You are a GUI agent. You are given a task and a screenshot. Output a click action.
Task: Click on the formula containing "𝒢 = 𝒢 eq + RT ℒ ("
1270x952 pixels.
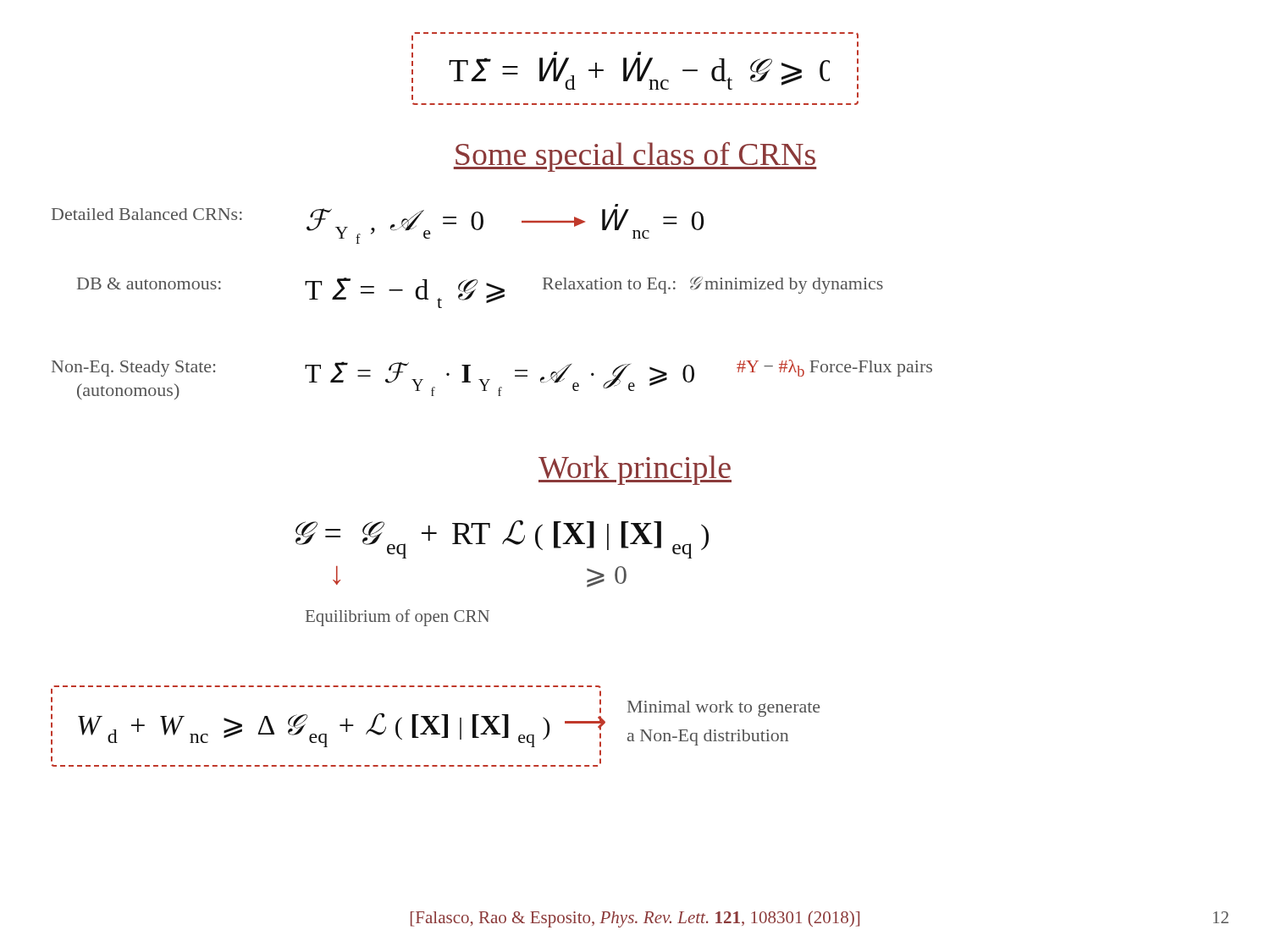525,550
